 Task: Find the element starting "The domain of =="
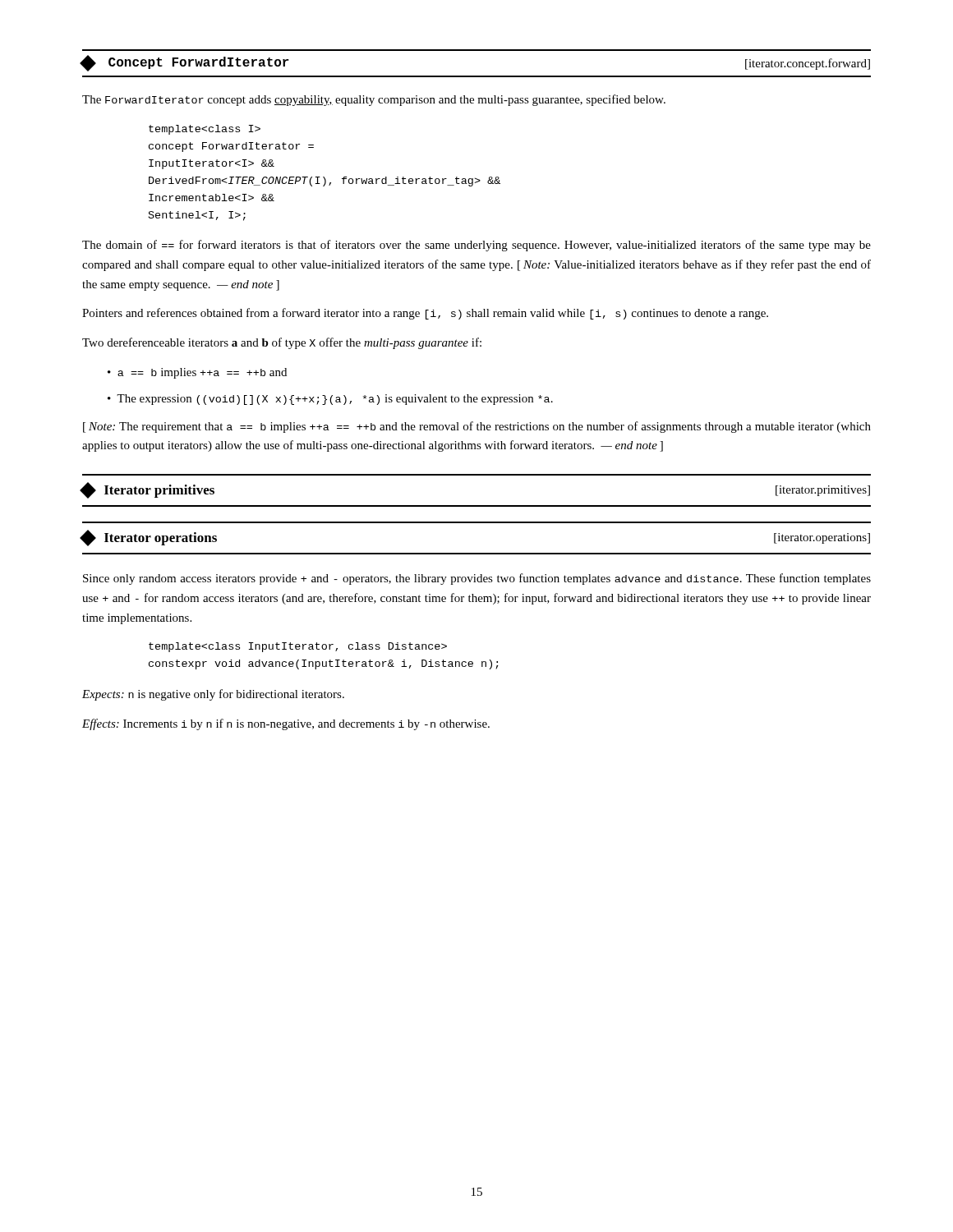pyautogui.click(x=476, y=265)
